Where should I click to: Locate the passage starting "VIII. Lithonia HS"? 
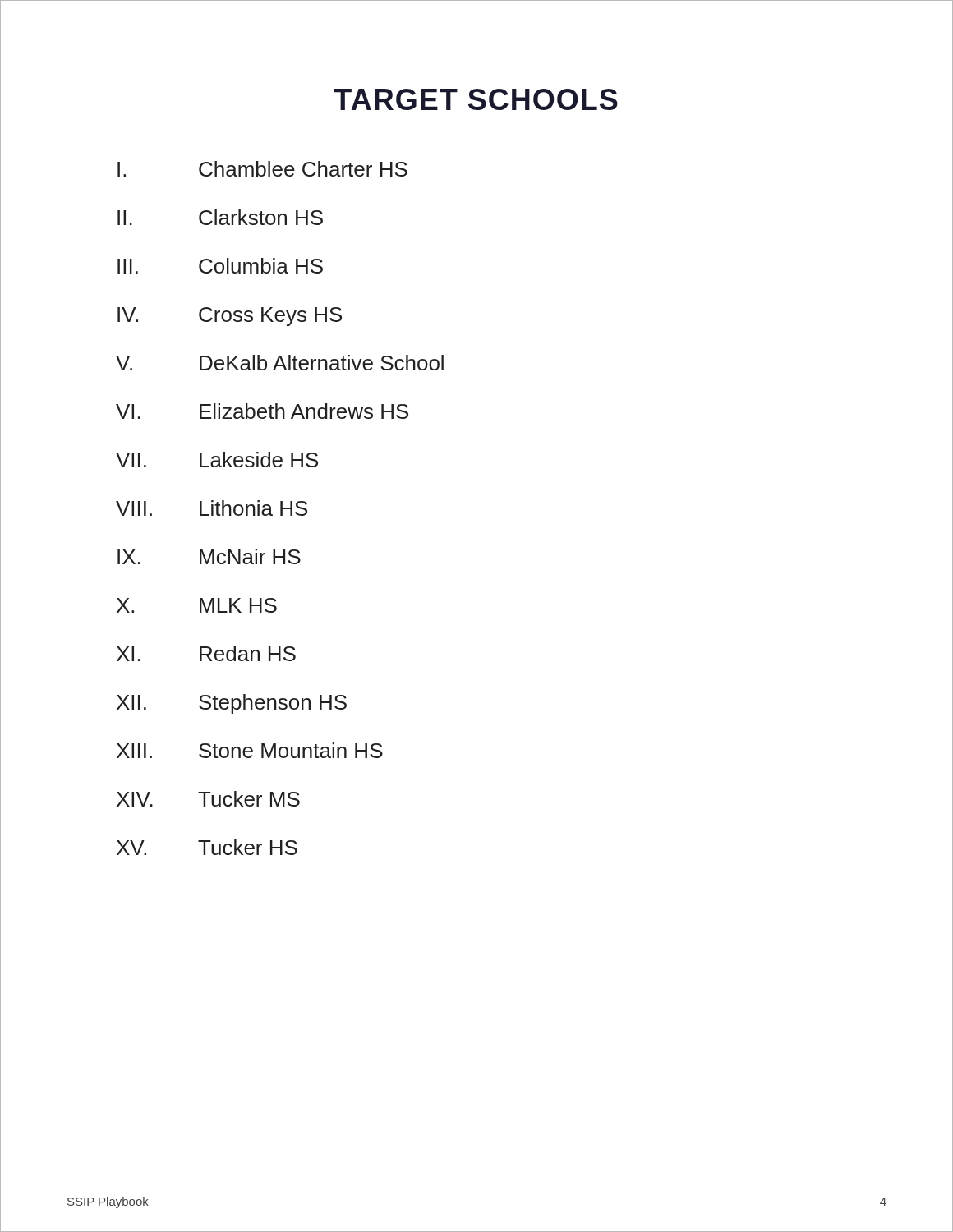[x=212, y=509]
